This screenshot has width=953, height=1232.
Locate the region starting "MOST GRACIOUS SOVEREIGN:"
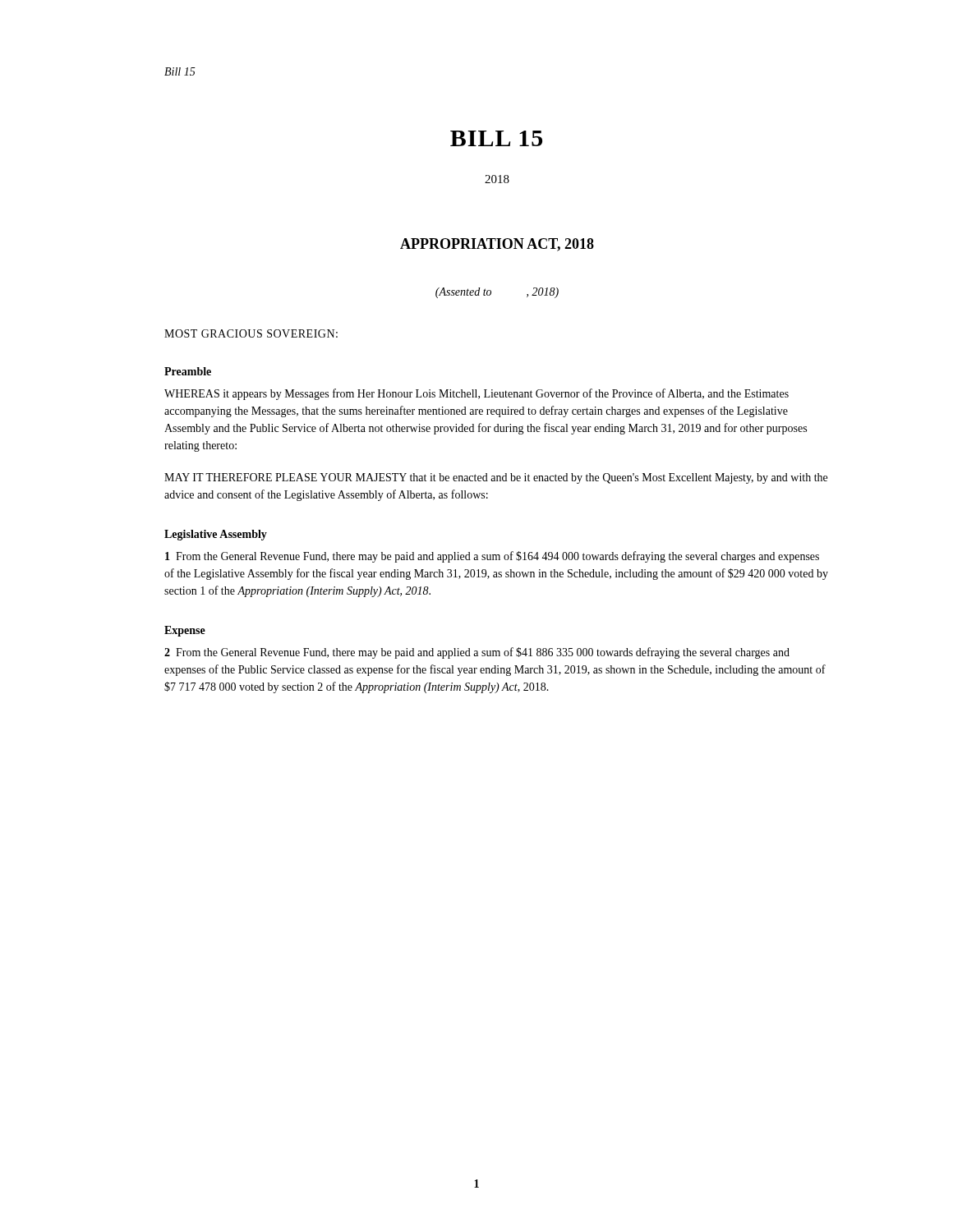pos(252,334)
